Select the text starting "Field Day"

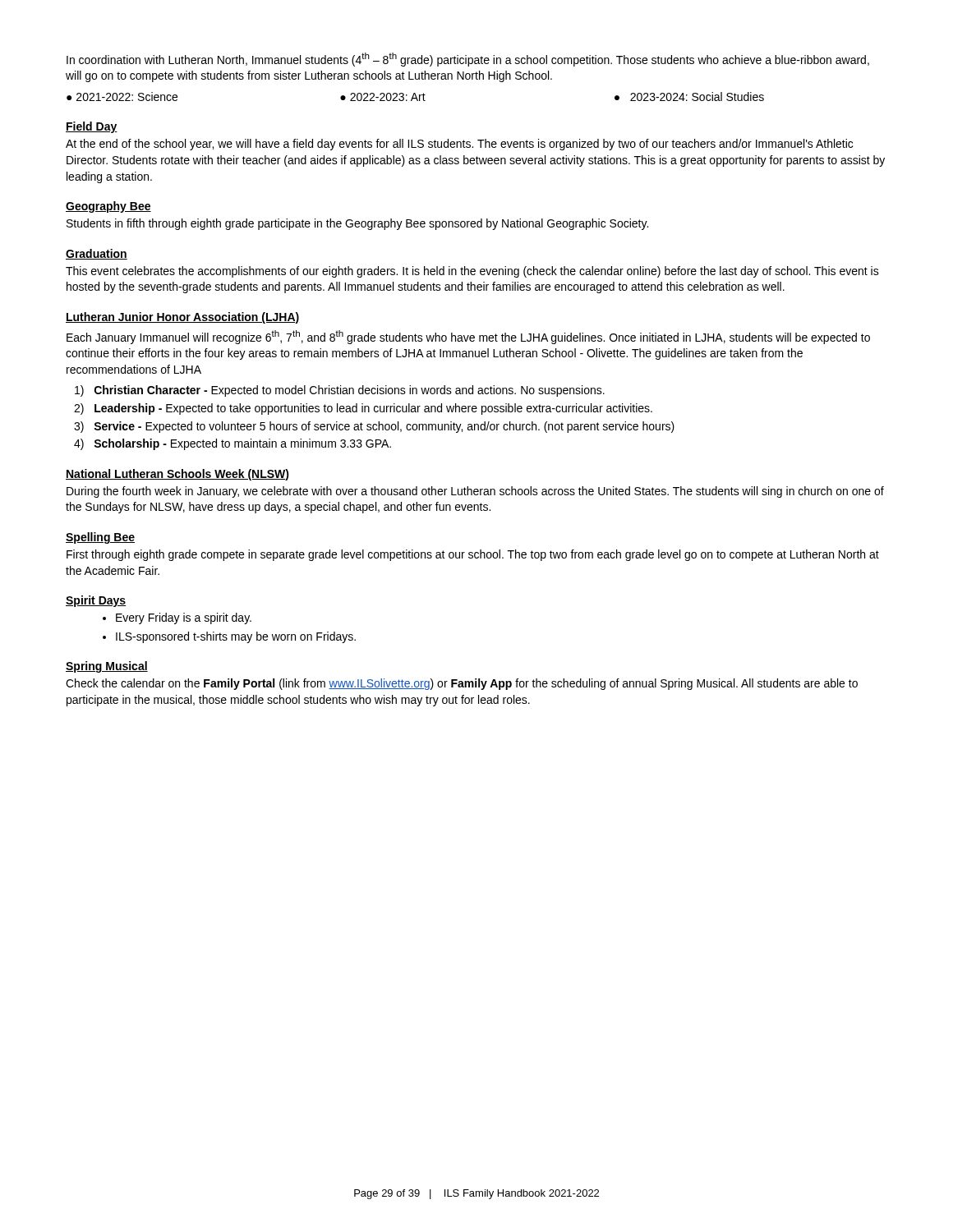click(91, 127)
